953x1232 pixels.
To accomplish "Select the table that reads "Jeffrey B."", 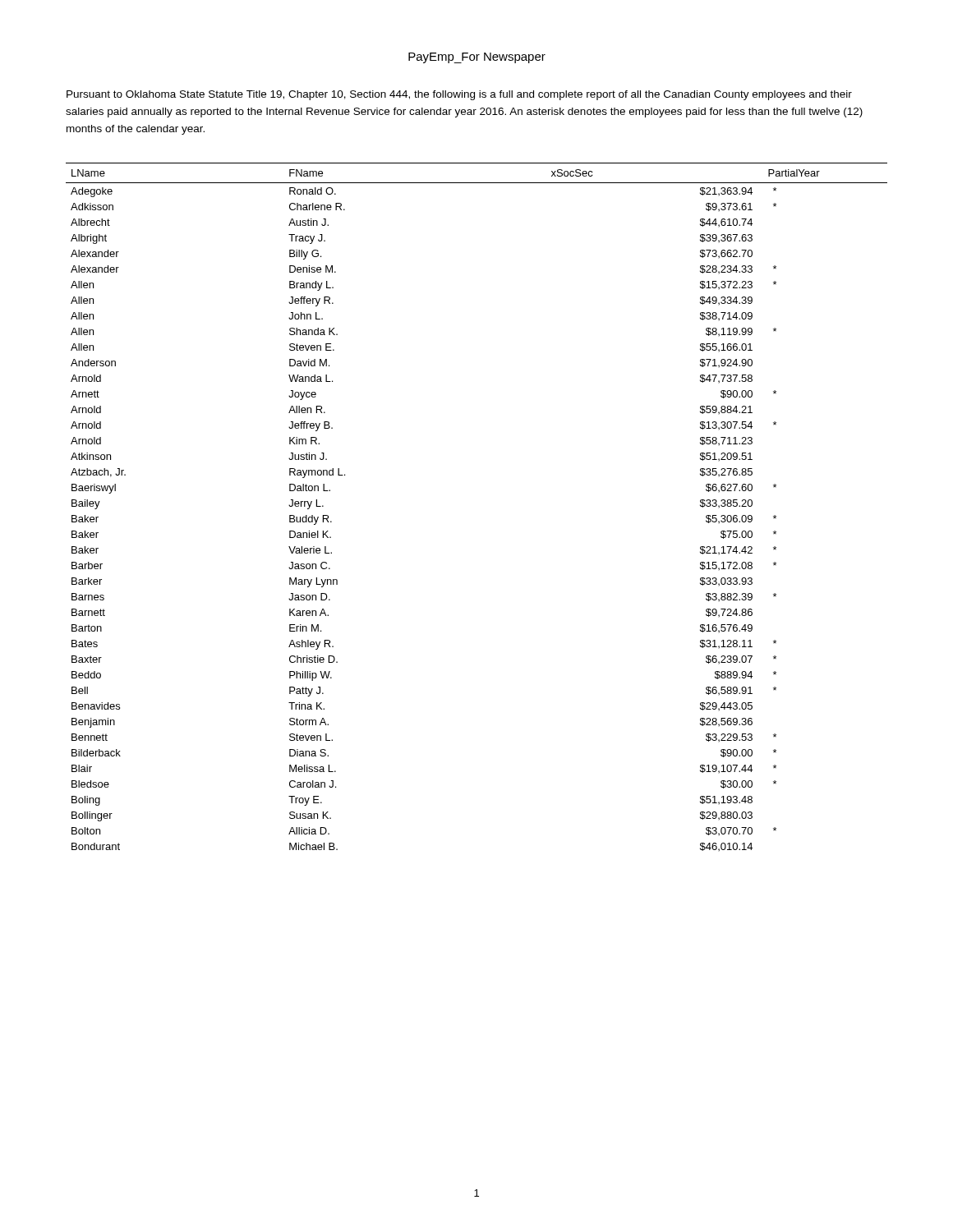I will 476,508.
